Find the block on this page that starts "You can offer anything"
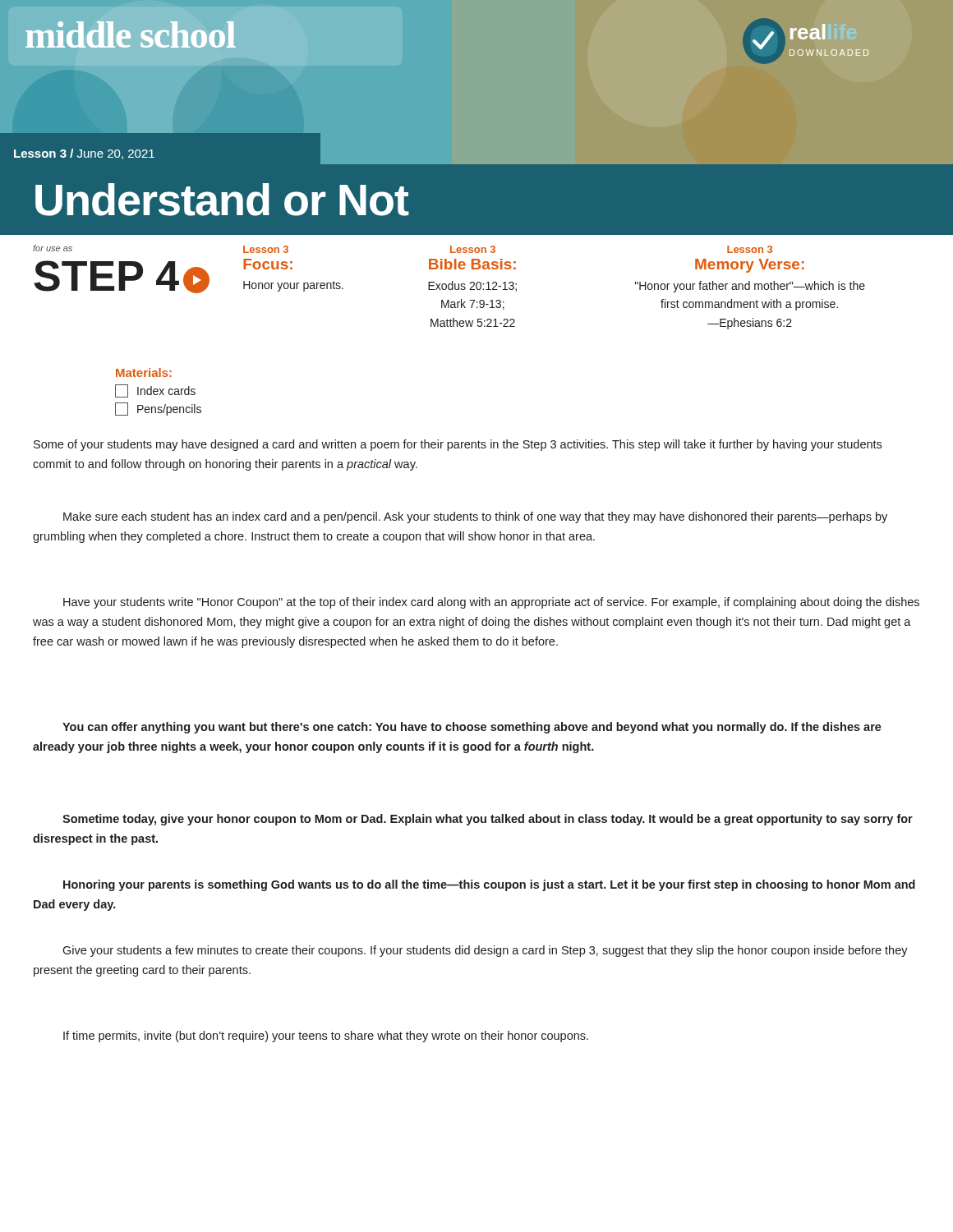Image resolution: width=953 pixels, height=1232 pixels. point(457,737)
